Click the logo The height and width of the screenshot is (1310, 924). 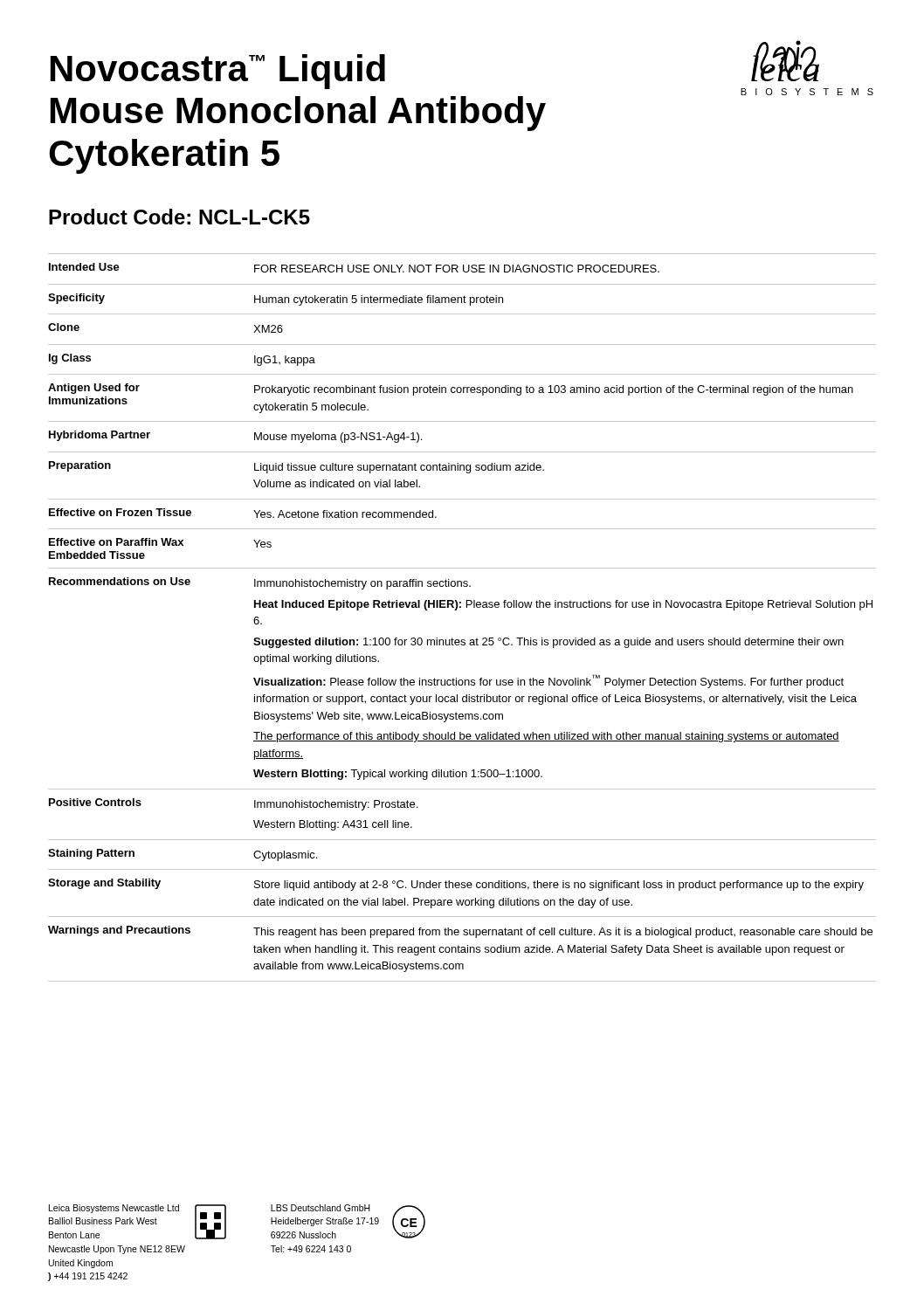click(808, 62)
